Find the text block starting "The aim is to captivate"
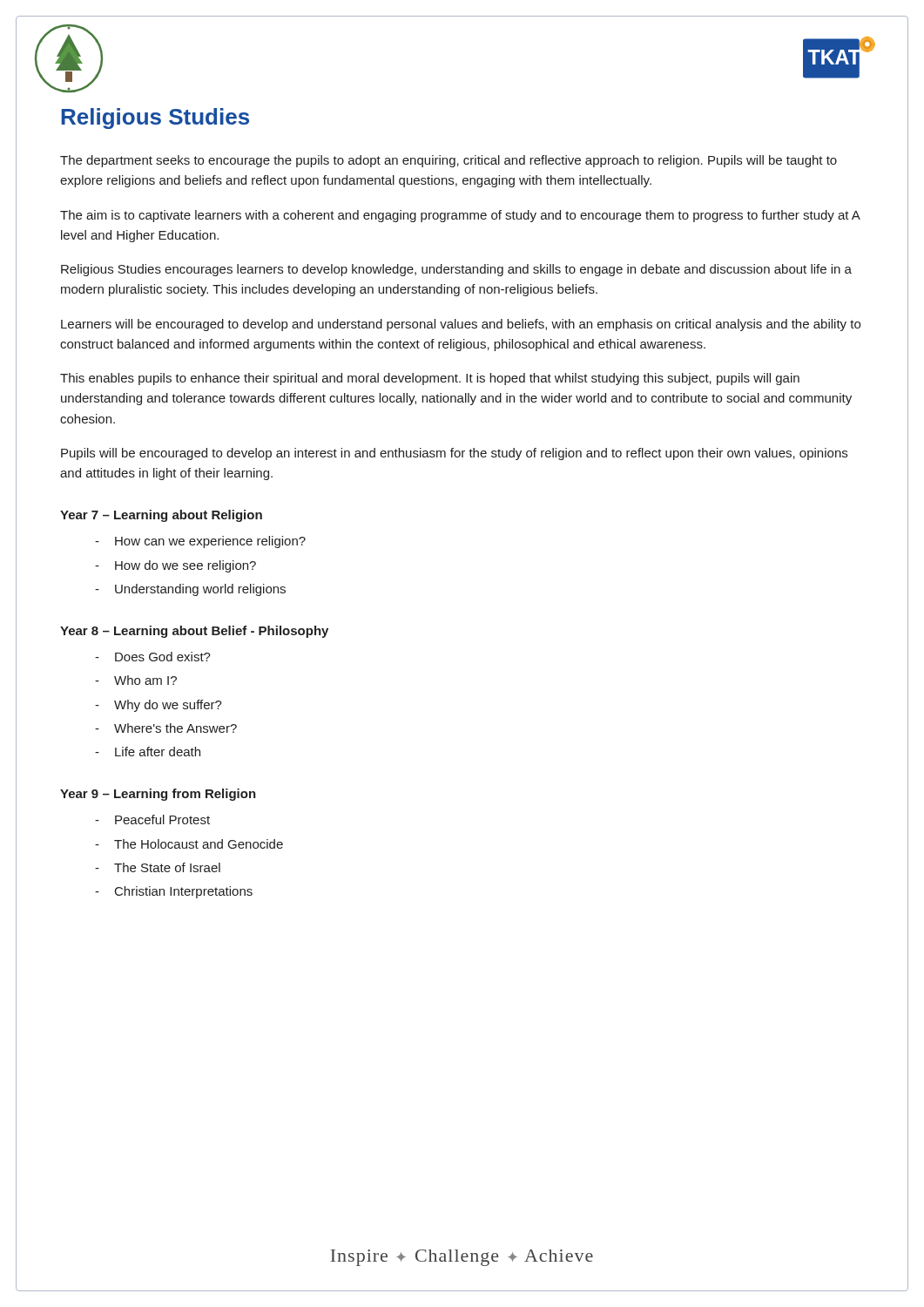 coord(460,224)
